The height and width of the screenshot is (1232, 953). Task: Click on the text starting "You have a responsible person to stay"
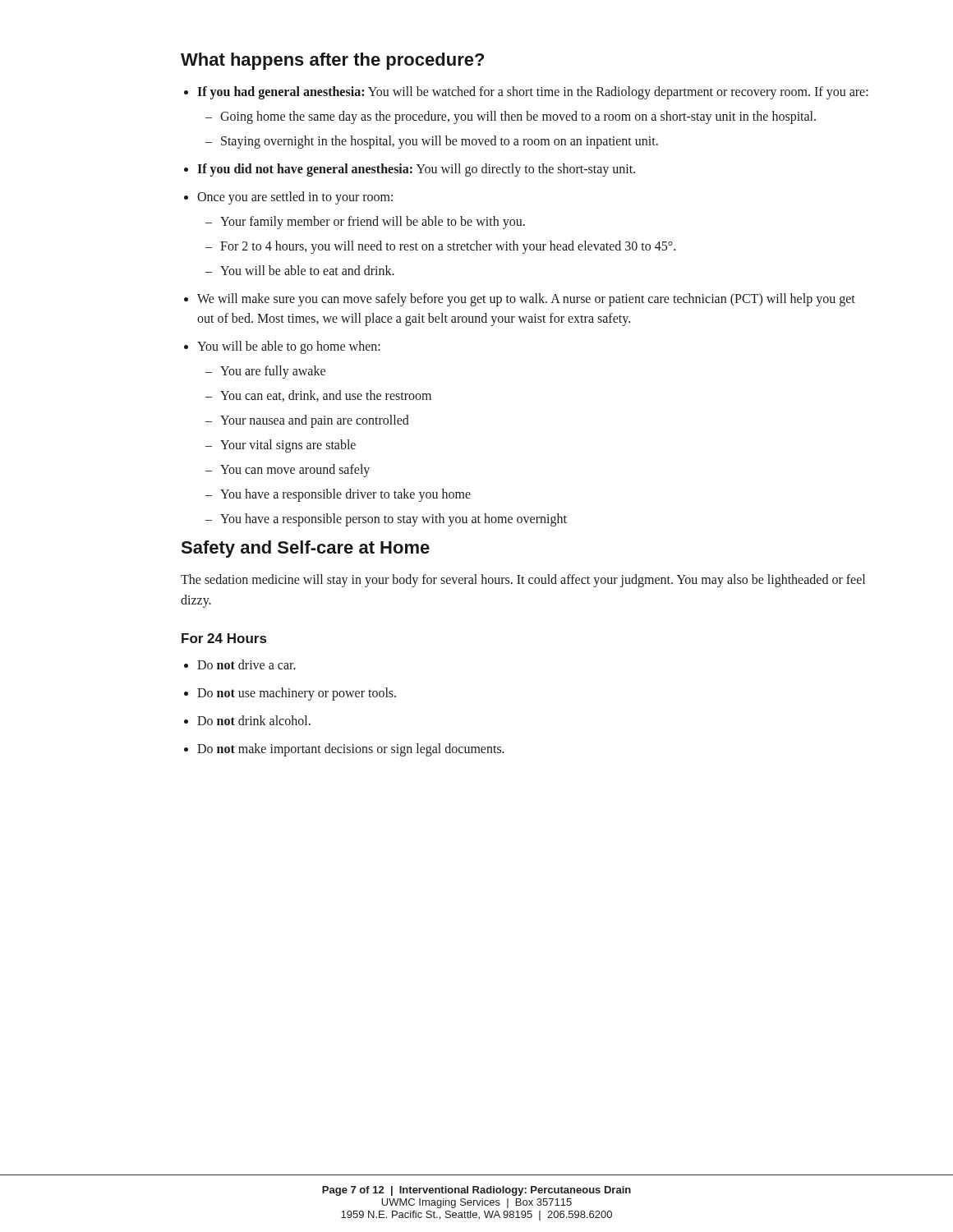click(x=393, y=519)
